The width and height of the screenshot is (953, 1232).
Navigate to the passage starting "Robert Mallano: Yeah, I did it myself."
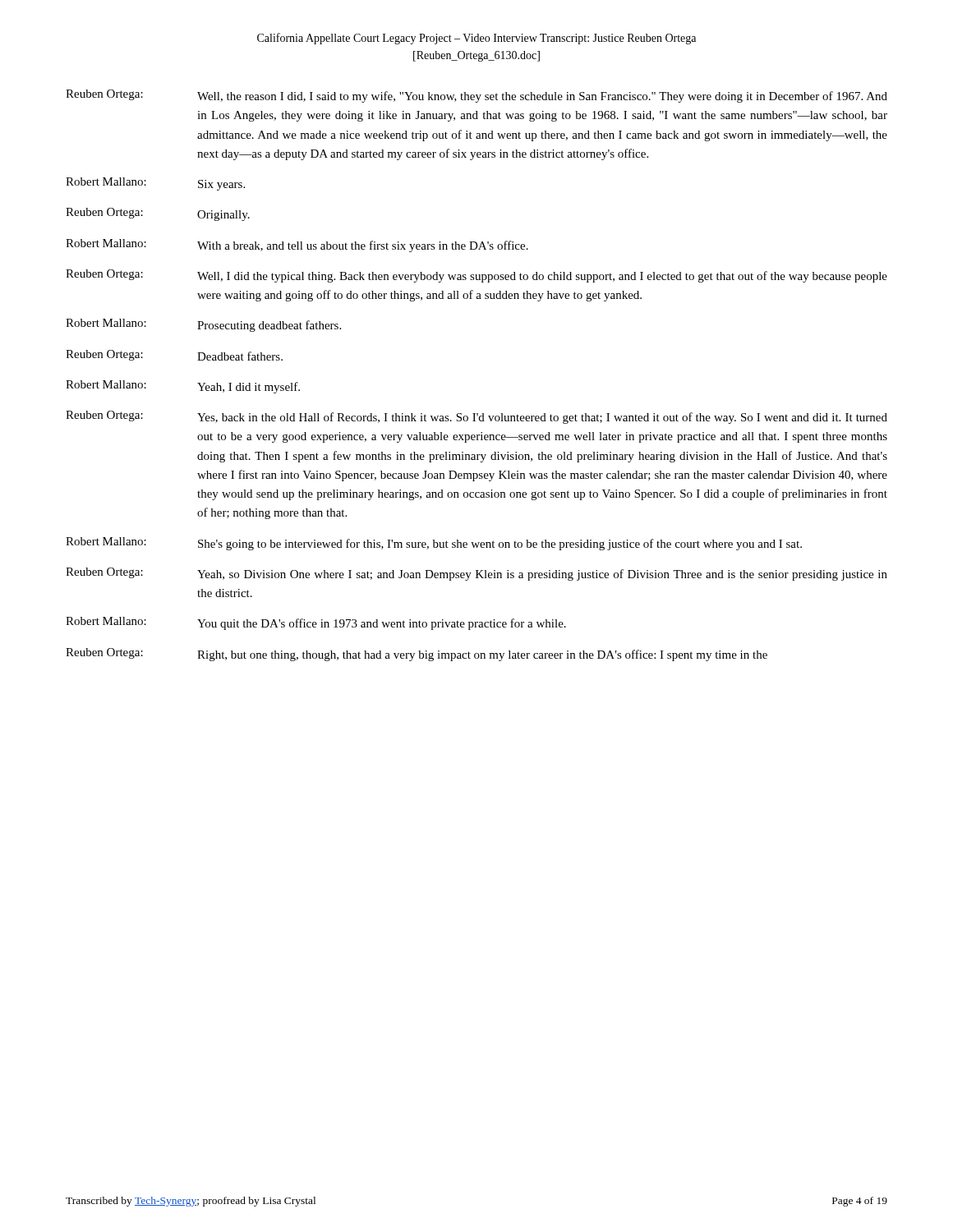click(111, 386)
